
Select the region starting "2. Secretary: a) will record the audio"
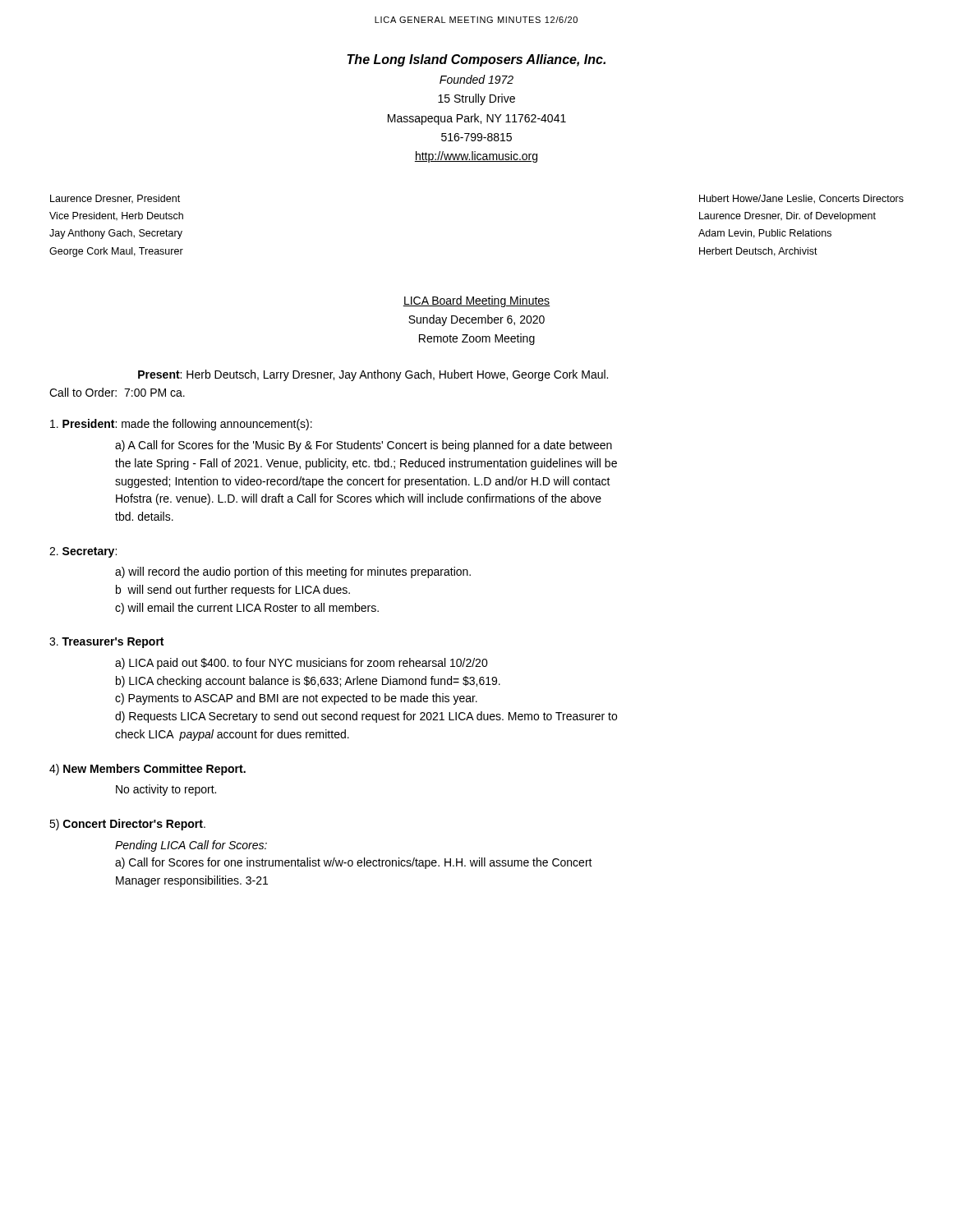[x=476, y=580]
